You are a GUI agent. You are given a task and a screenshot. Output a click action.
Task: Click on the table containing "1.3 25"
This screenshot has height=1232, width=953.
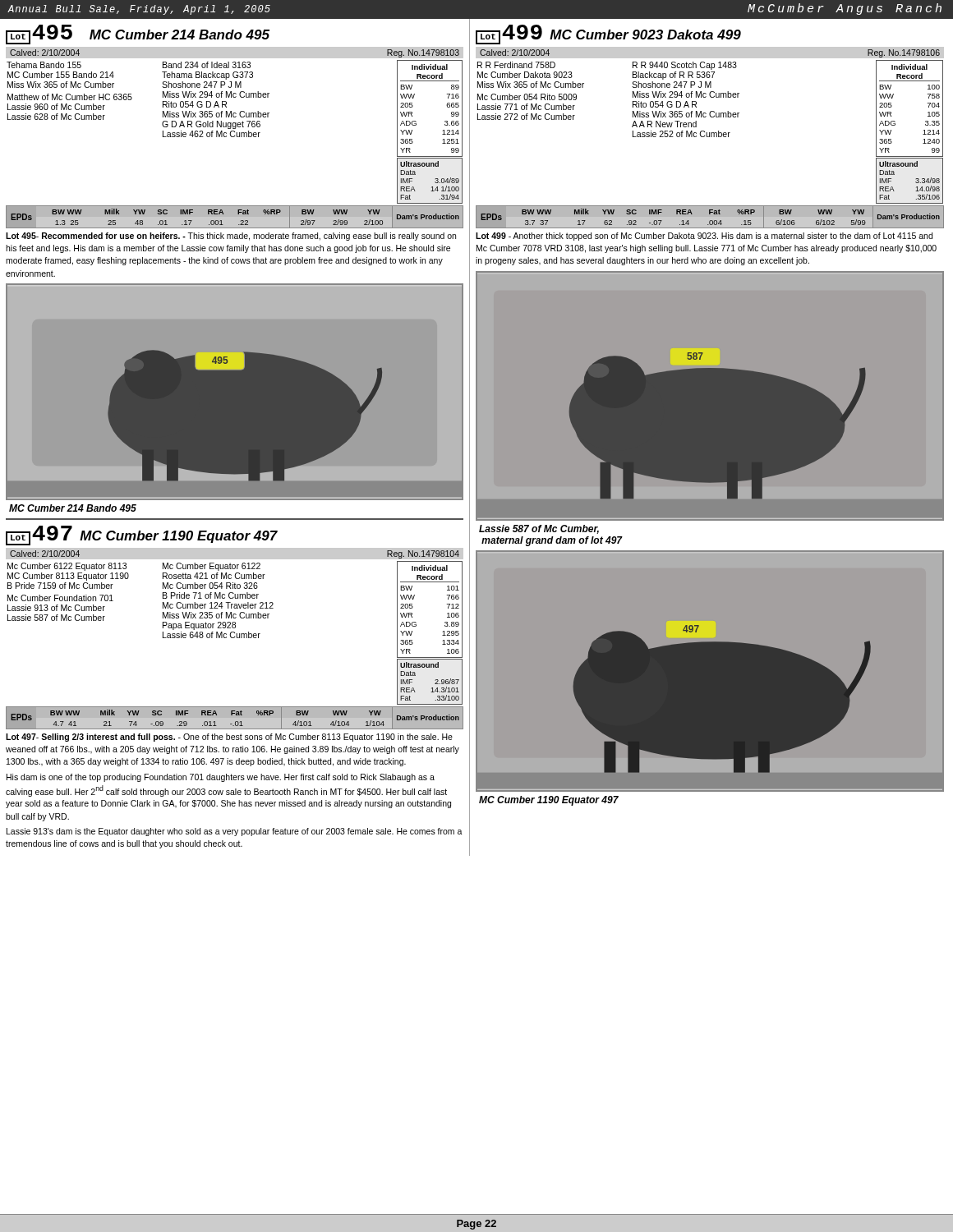pos(235,217)
